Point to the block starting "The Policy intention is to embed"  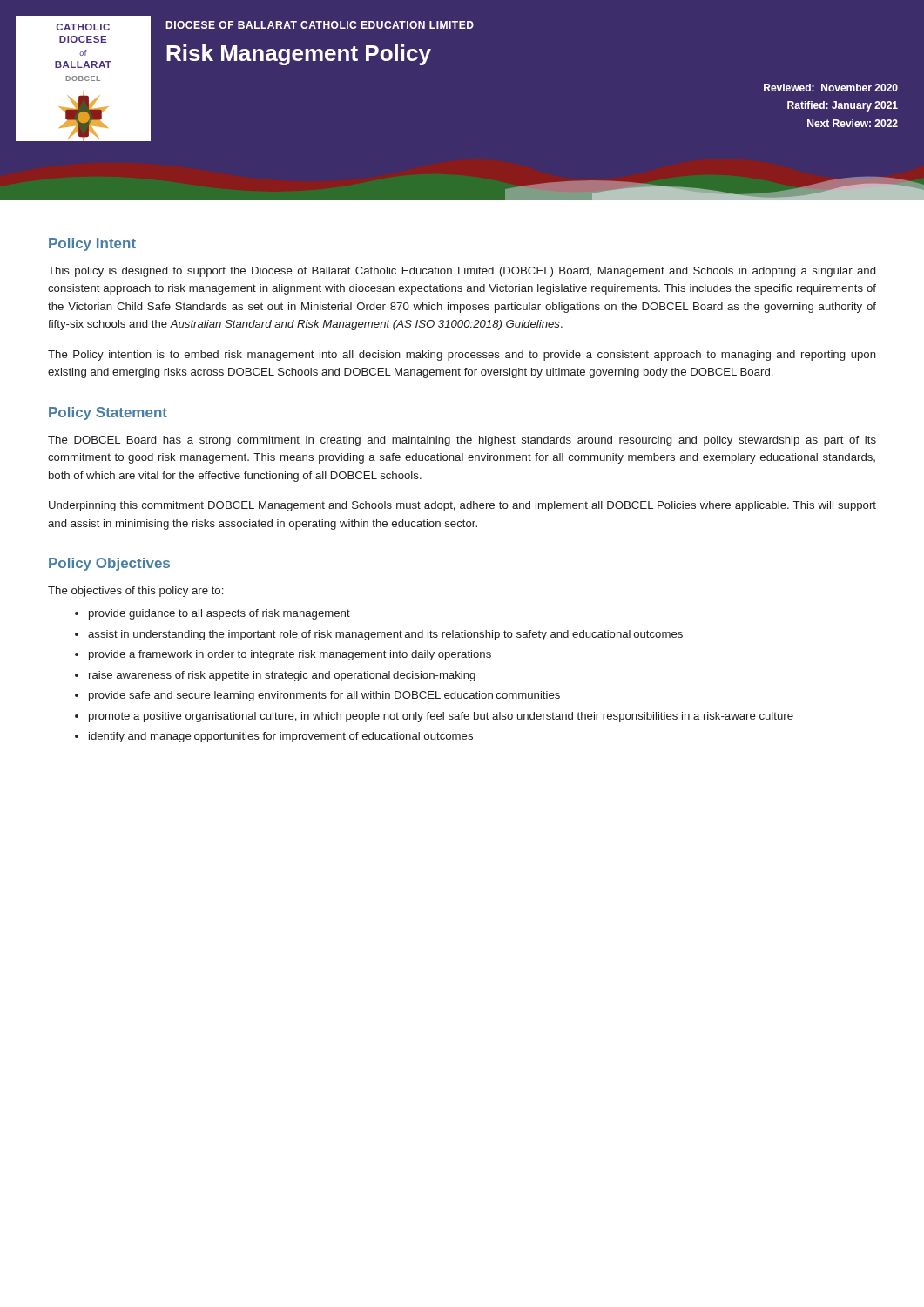click(x=462, y=363)
